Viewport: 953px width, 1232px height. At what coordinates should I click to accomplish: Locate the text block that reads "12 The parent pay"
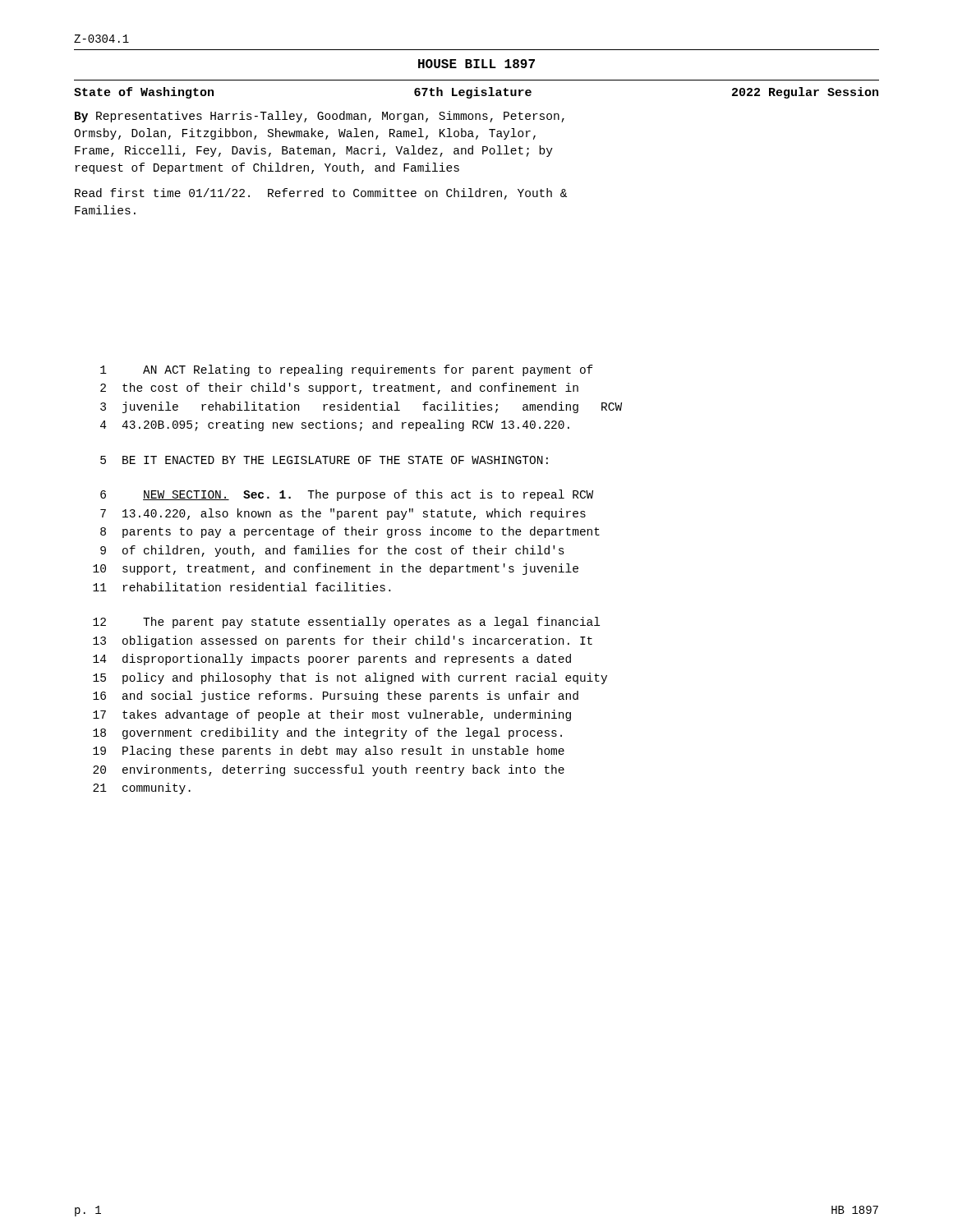pyautogui.click(x=476, y=706)
